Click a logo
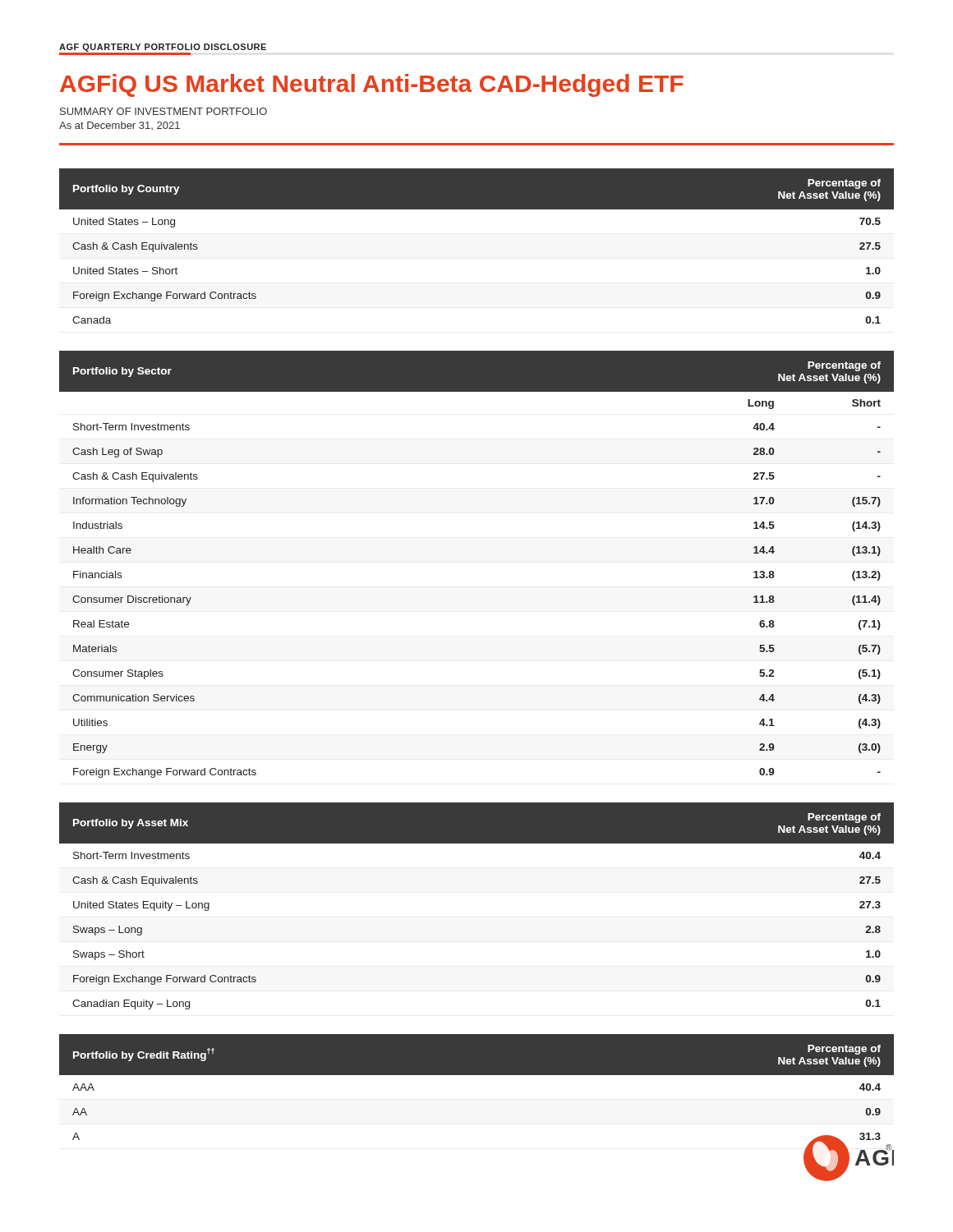This screenshot has width=953, height=1232. pos(849,1159)
